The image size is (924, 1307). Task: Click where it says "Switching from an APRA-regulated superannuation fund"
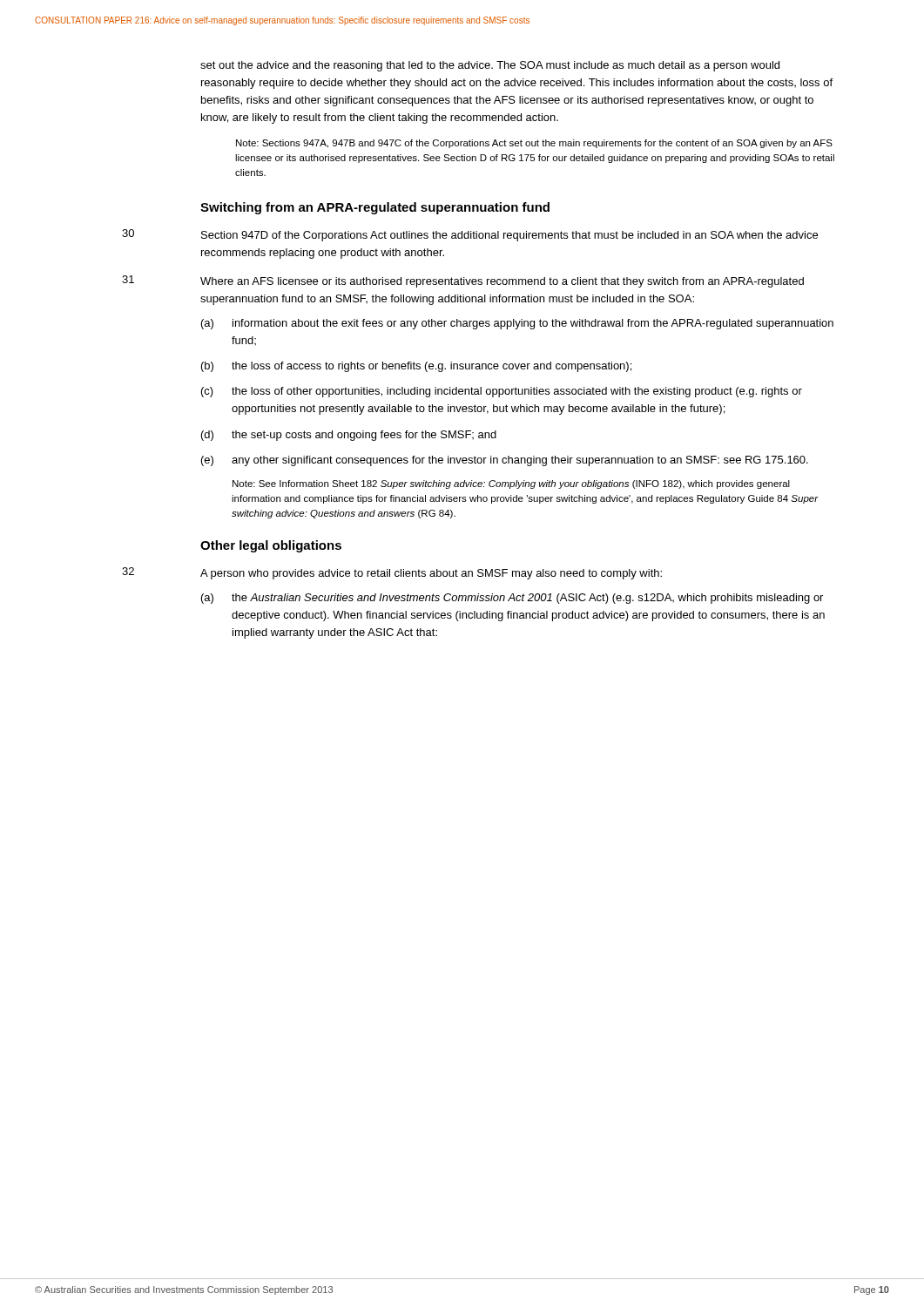pyautogui.click(x=375, y=207)
